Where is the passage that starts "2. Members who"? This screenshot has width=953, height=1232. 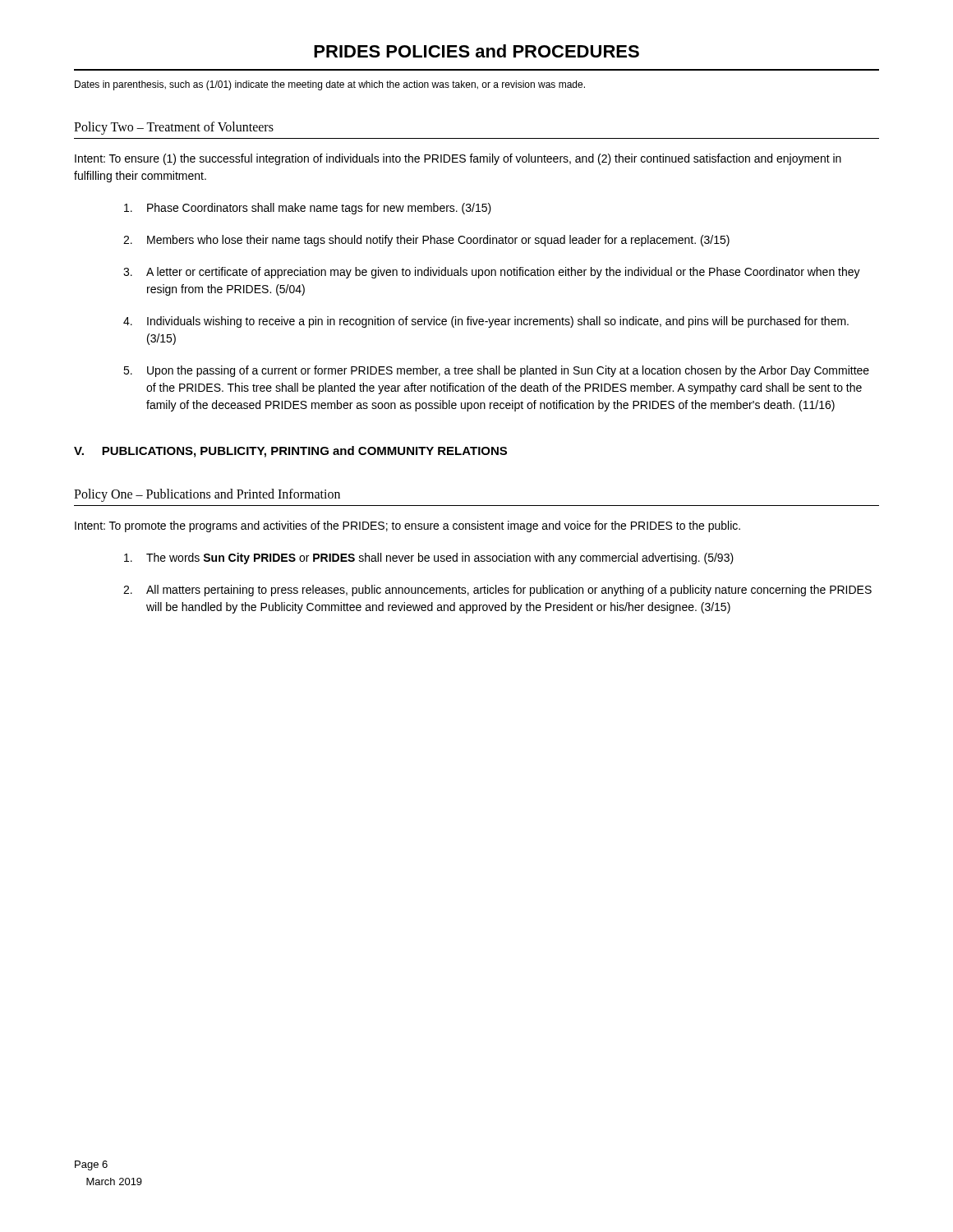point(427,240)
